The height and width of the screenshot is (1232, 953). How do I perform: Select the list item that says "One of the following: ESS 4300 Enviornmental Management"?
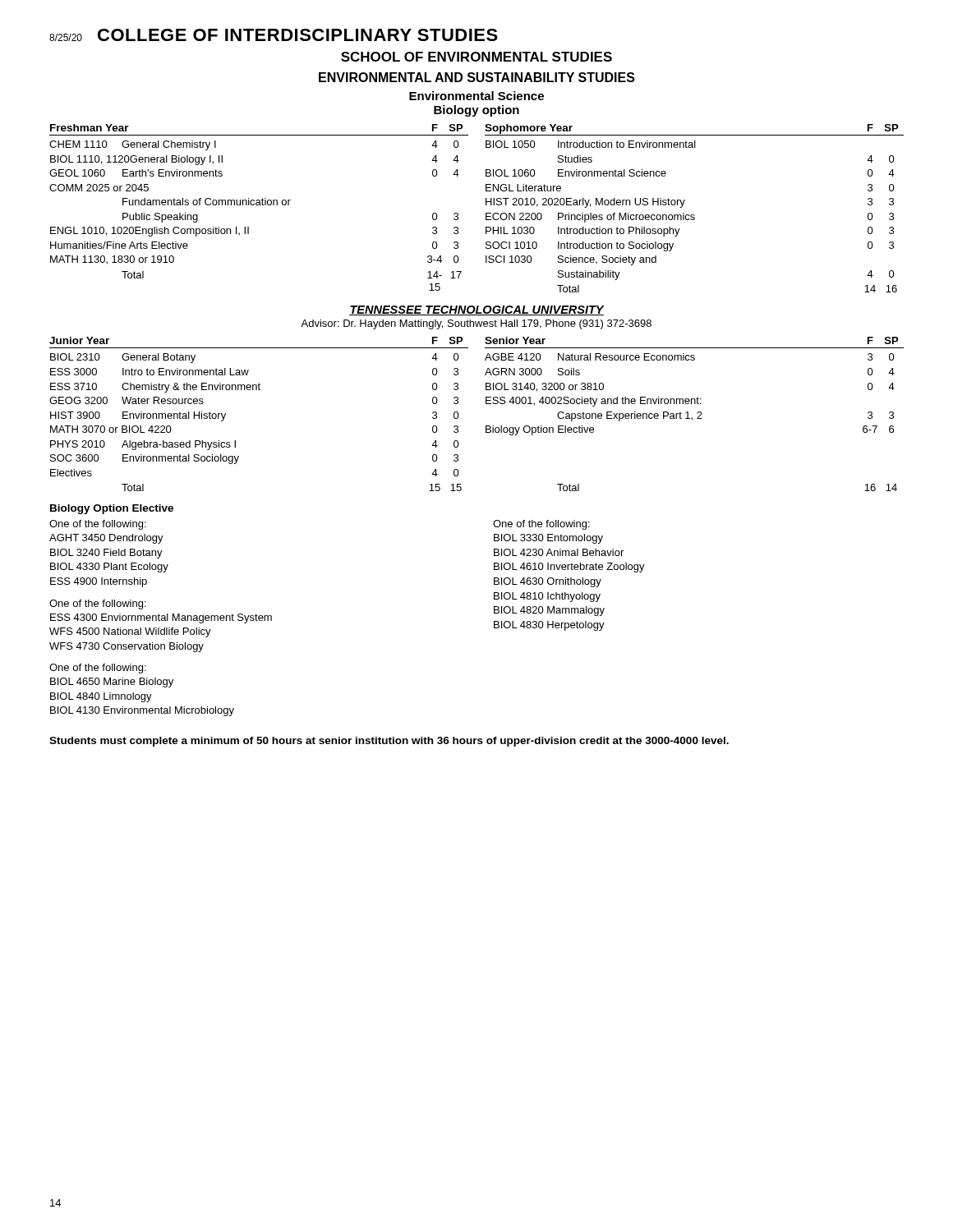[255, 625]
